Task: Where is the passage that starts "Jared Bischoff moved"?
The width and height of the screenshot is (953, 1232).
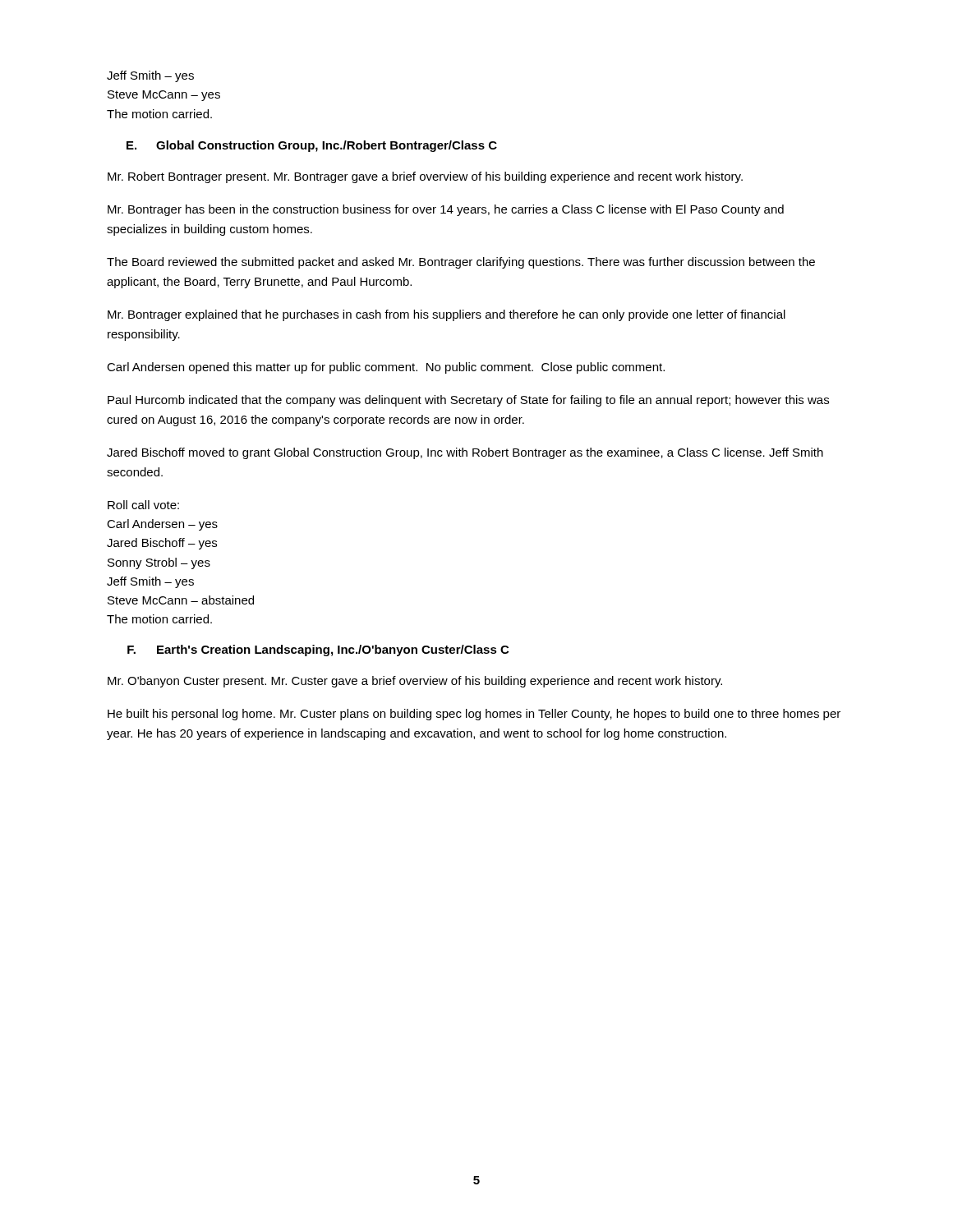Action: click(465, 462)
